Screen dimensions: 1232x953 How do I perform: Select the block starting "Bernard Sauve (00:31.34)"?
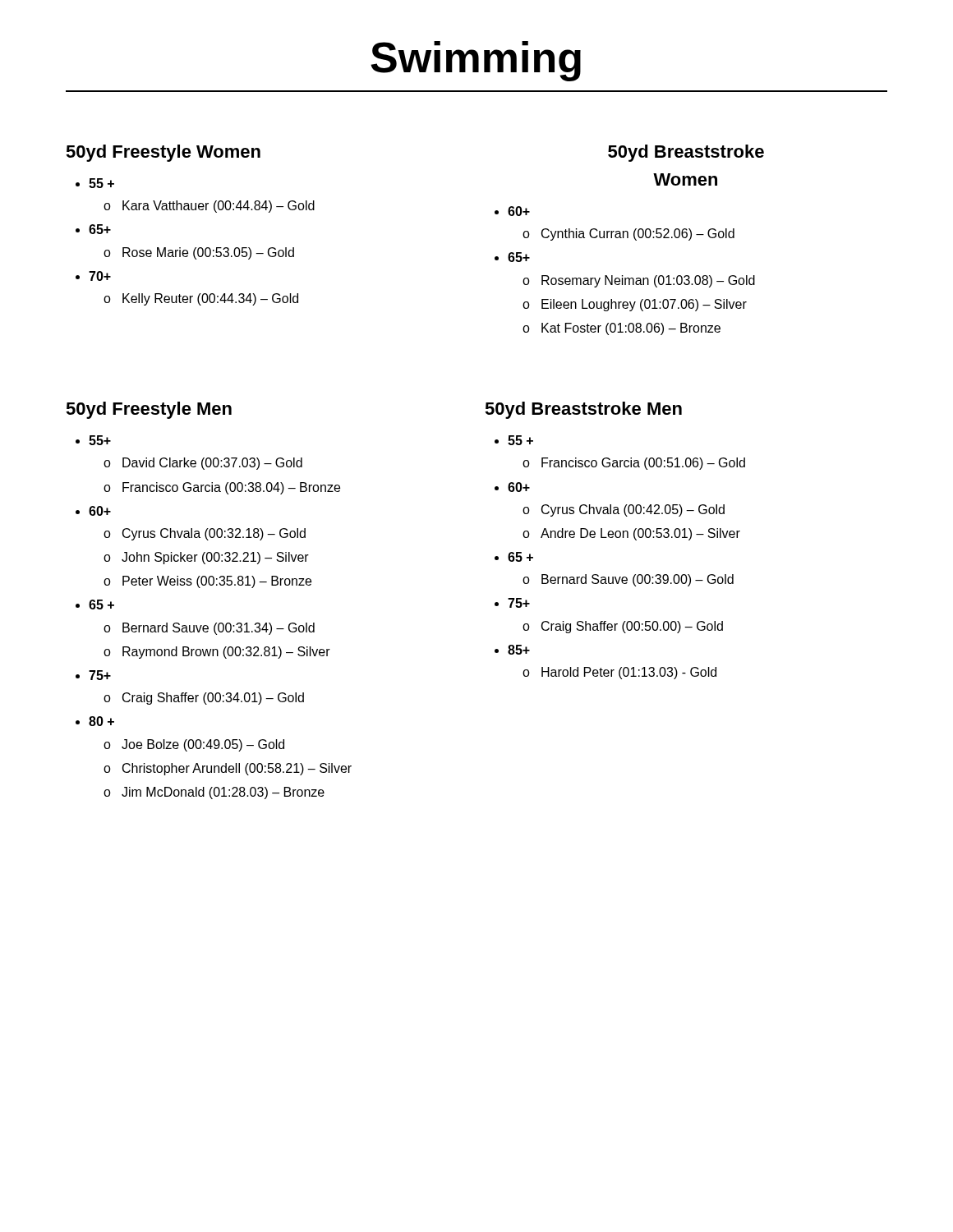pyautogui.click(x=218, y=628)
